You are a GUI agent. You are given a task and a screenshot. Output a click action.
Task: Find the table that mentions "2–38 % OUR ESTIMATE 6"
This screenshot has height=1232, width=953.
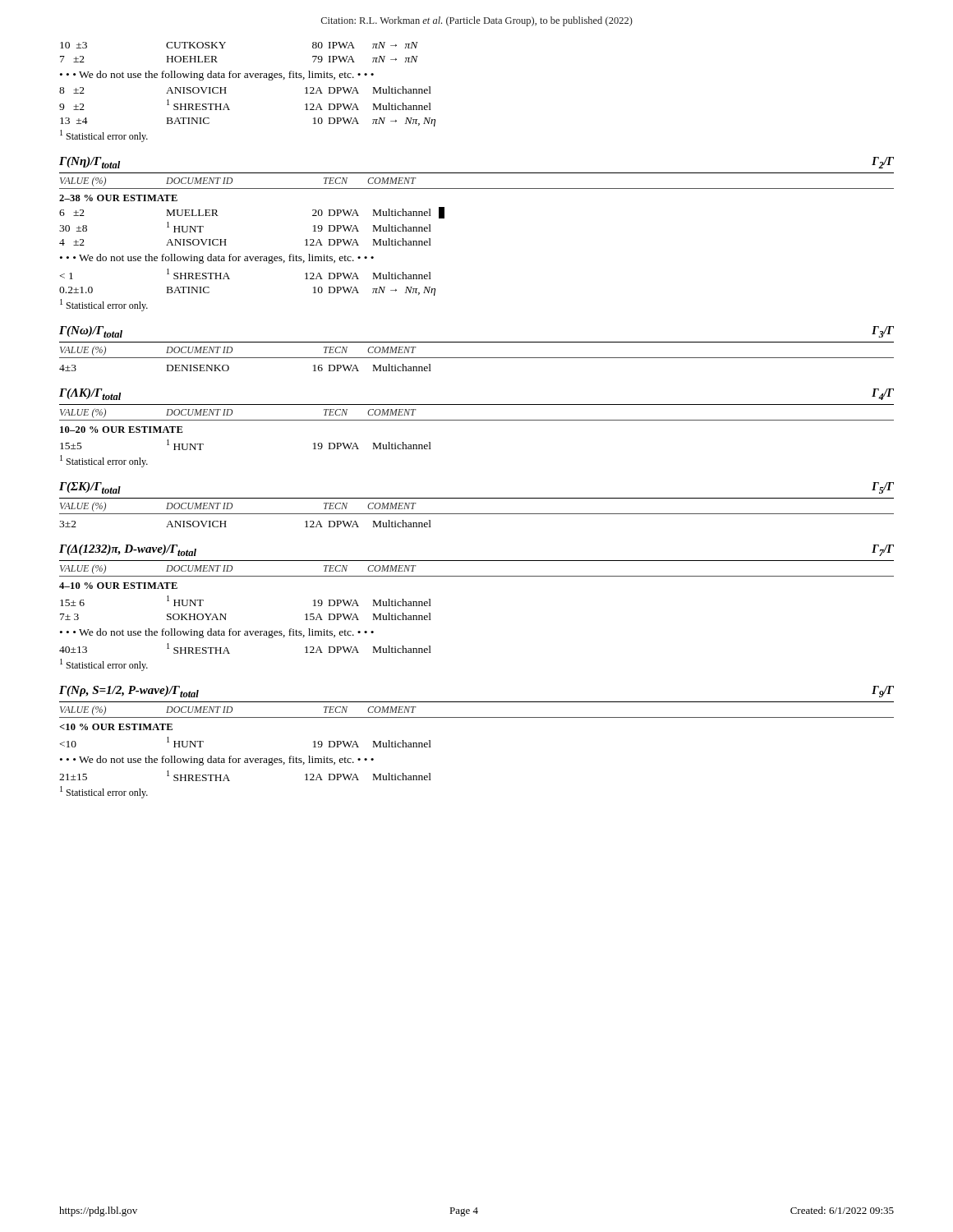(x=476, y=244)
